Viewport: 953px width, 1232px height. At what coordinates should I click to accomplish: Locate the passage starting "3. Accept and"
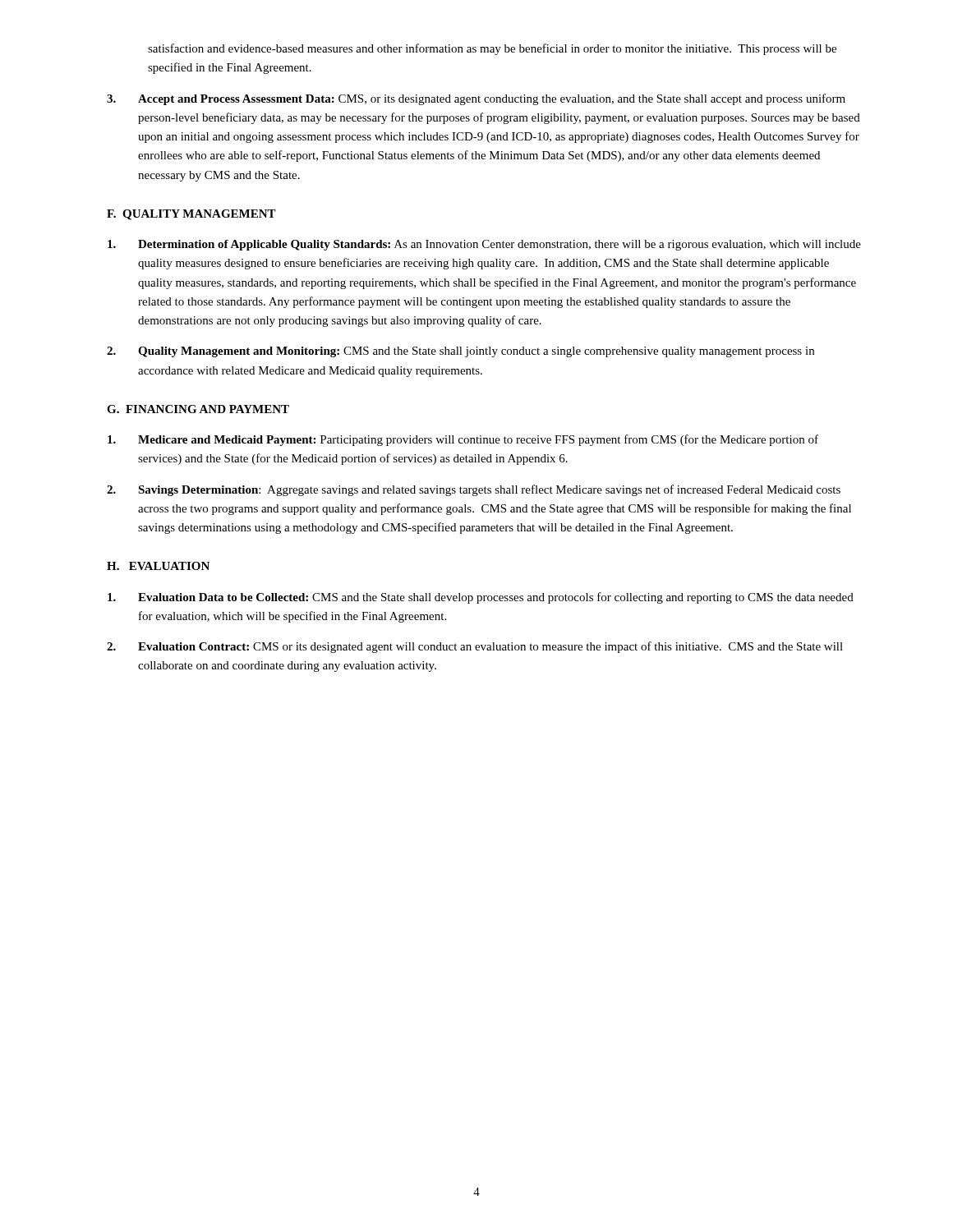point(485,137)
